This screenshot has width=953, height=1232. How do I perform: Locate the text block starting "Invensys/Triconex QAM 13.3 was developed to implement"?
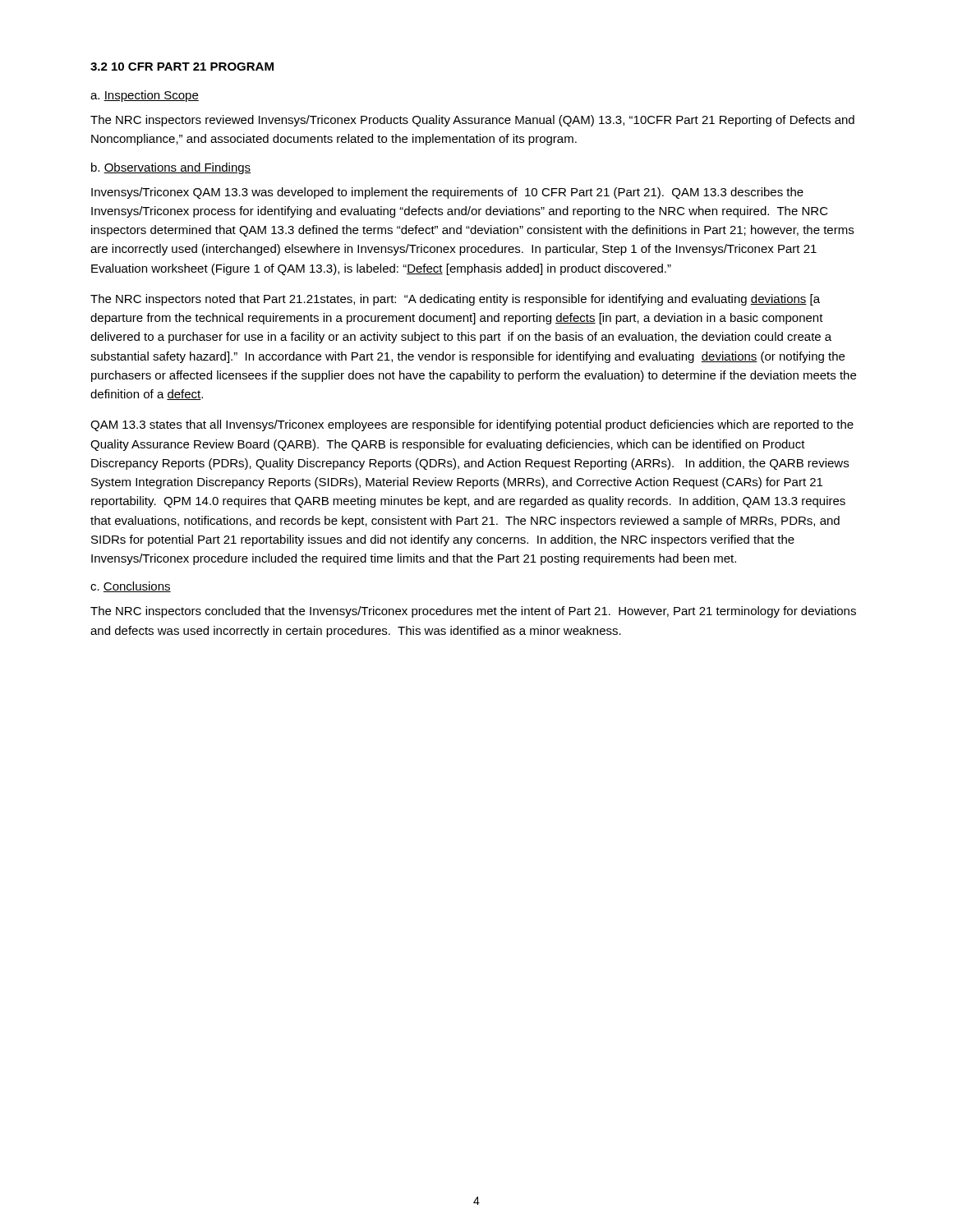(472, 230)
